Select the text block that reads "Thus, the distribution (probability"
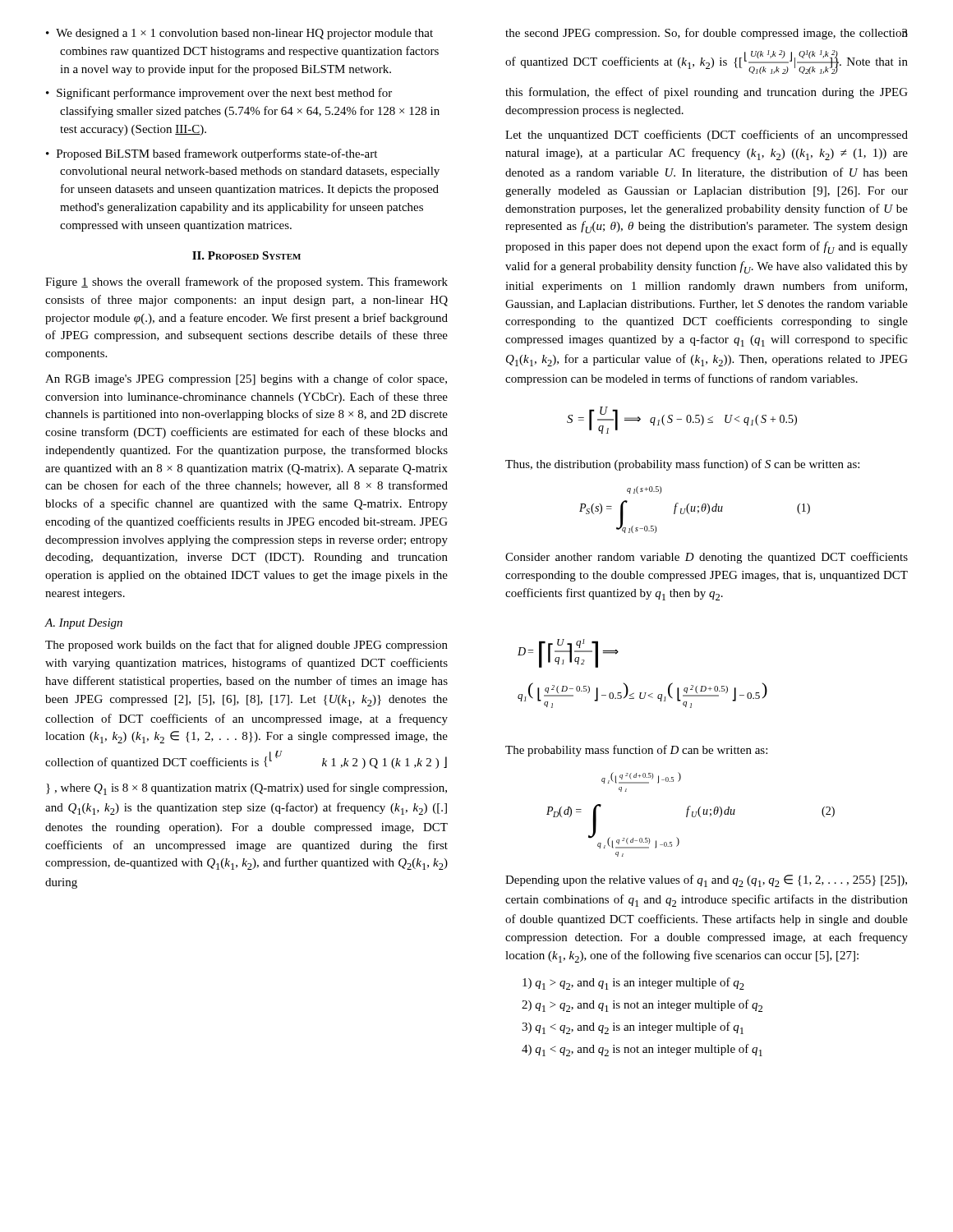The image size is (953, 1232). click(707, 465)
